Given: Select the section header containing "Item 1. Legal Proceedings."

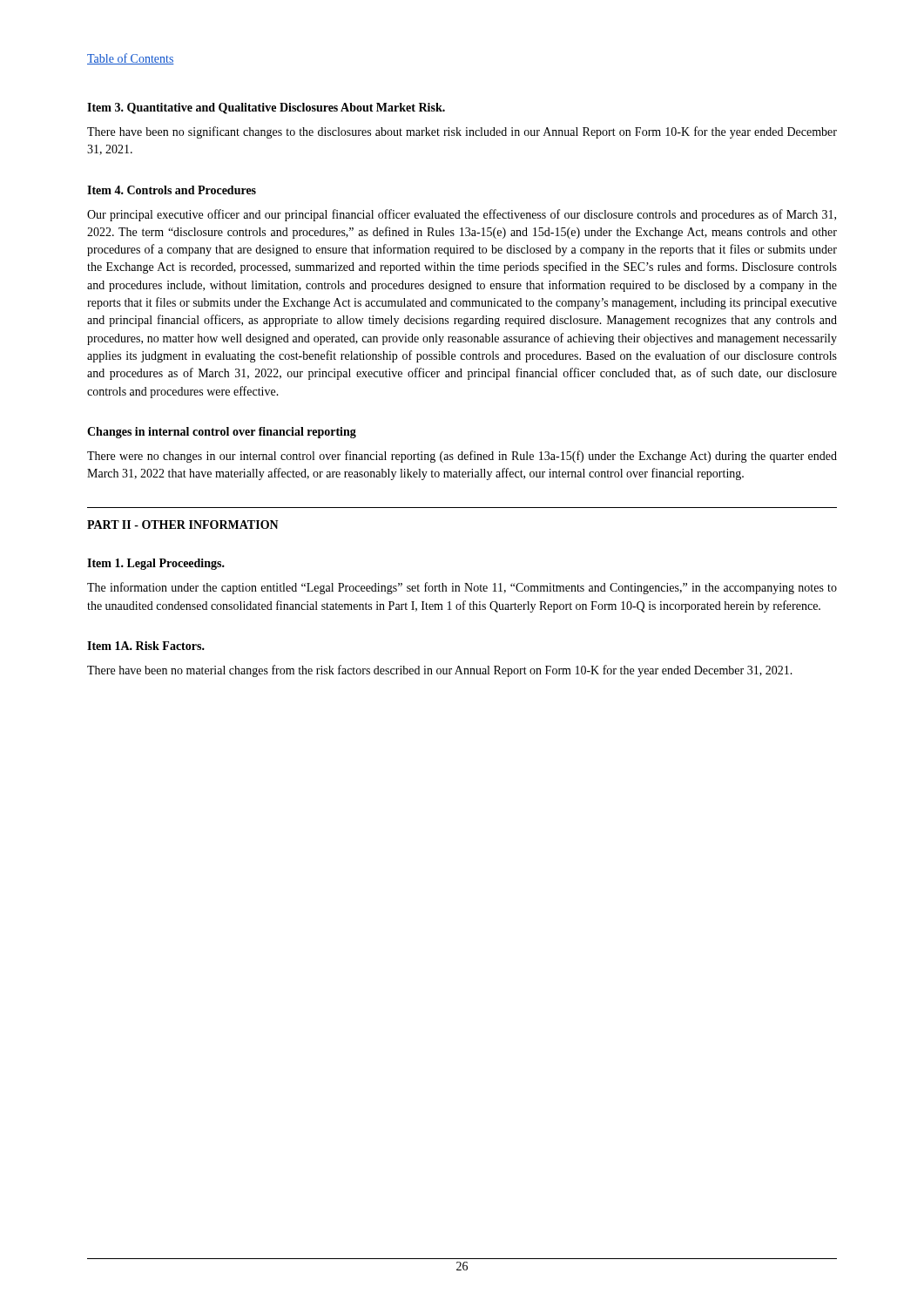Looking at the screenshot, I should 156,564.
